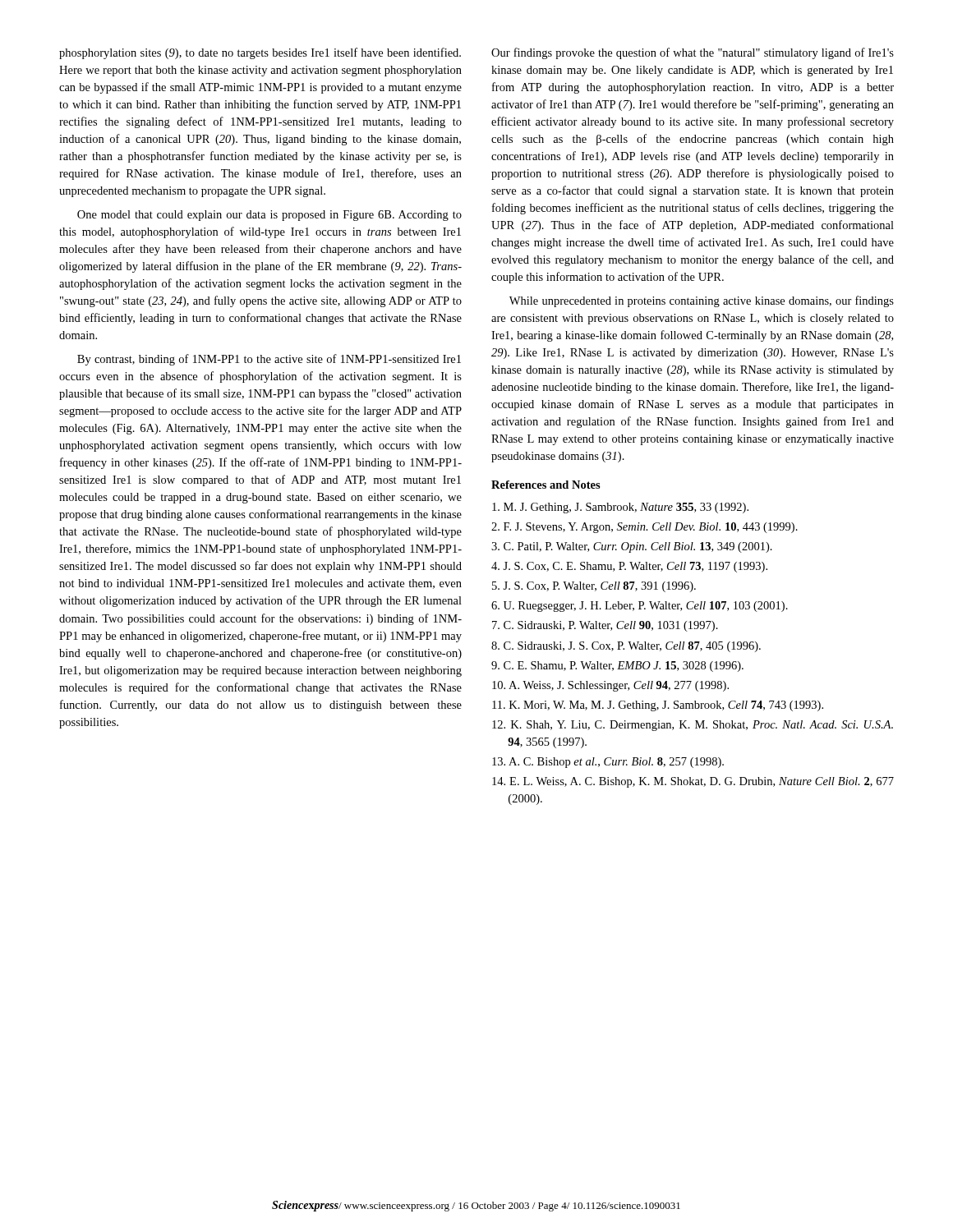Find the block starting "By contrast, binding of 1NM-PP1 to the"
Screen dimensions: 1232x953
pyautogui.click(x=260, y=541)
